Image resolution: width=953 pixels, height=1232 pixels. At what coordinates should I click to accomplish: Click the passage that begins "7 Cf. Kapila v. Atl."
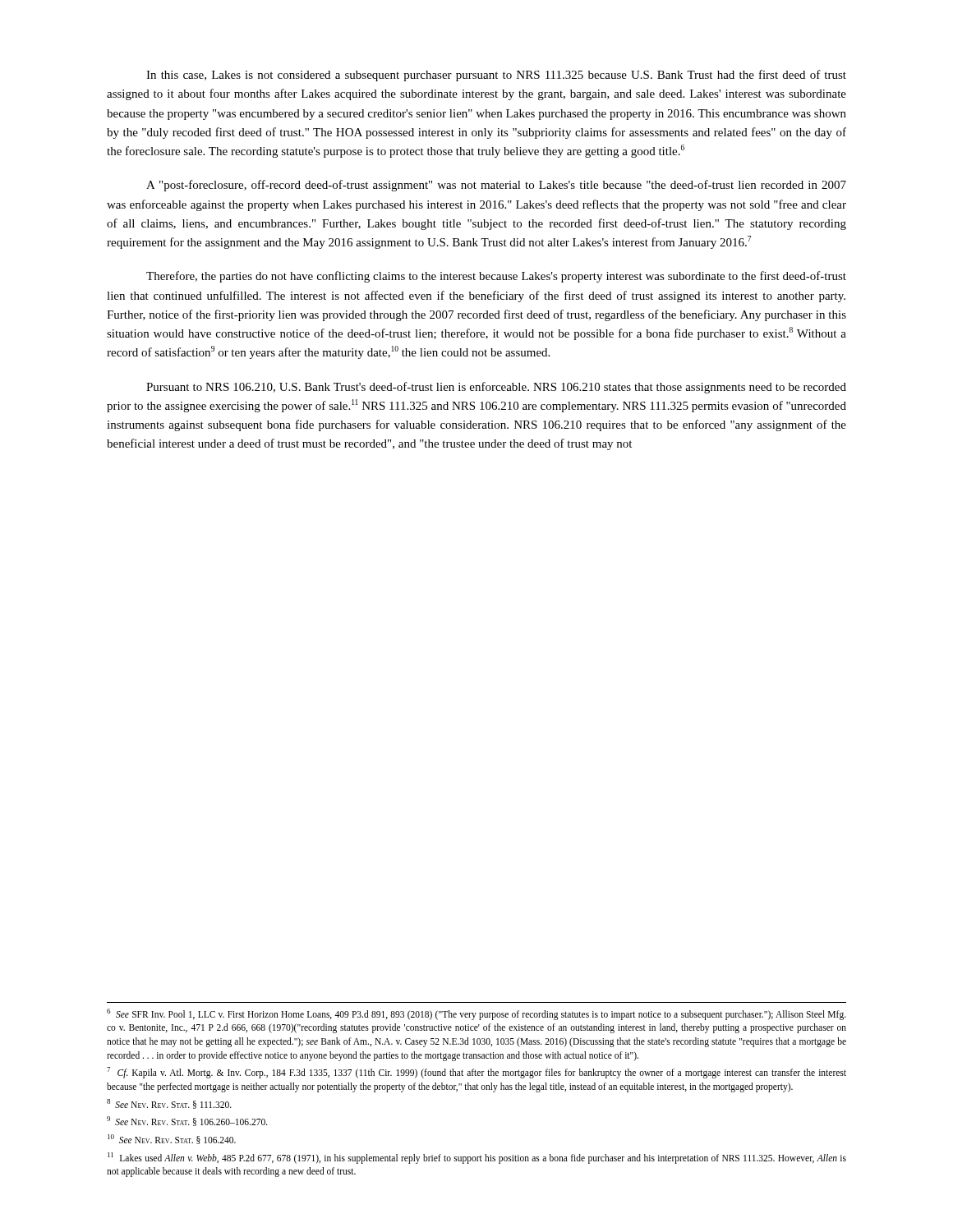coord(476,1079)
